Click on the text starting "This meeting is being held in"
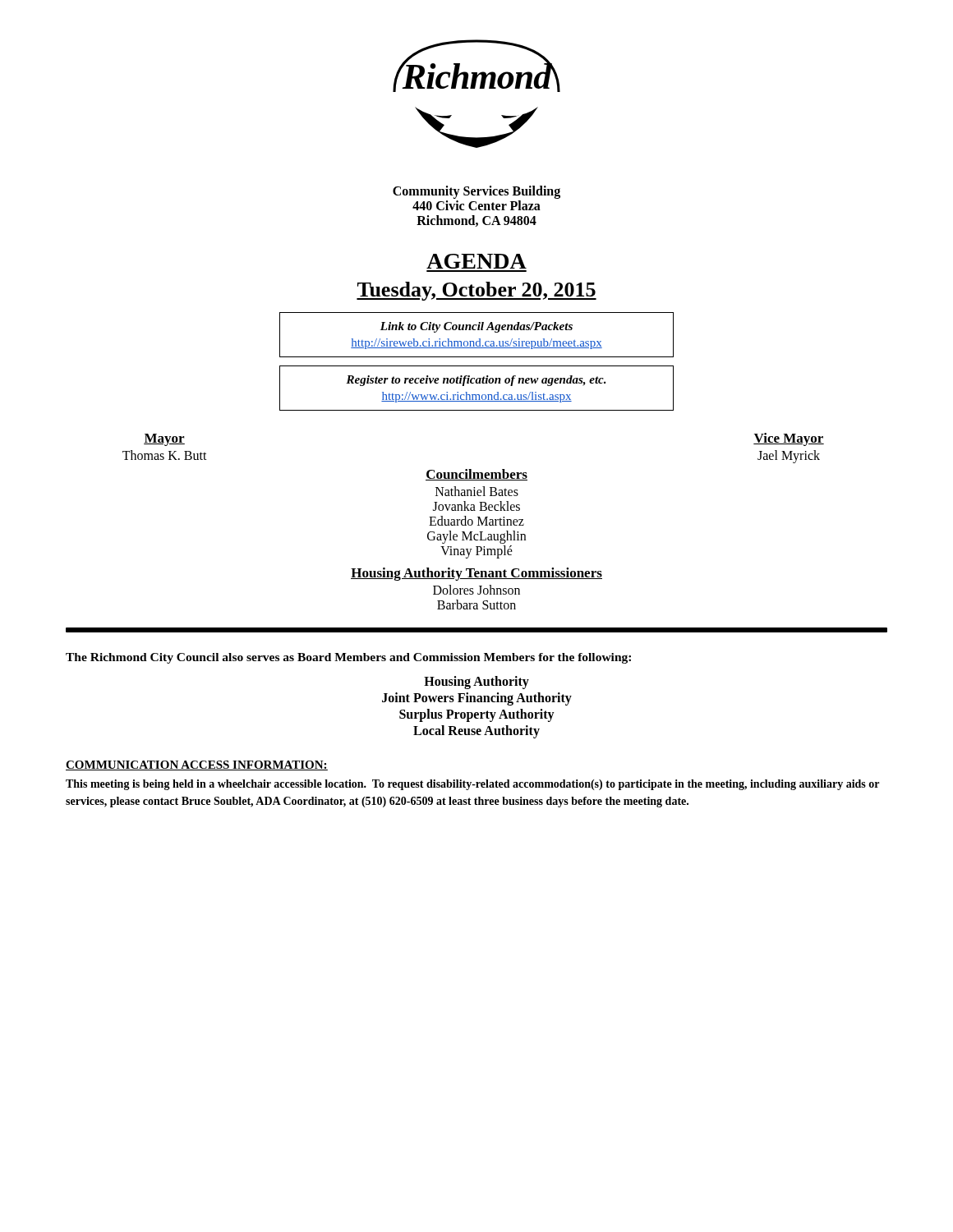Image resolution: width=953 pixels, height=1232 pixels. pos(476,793)
